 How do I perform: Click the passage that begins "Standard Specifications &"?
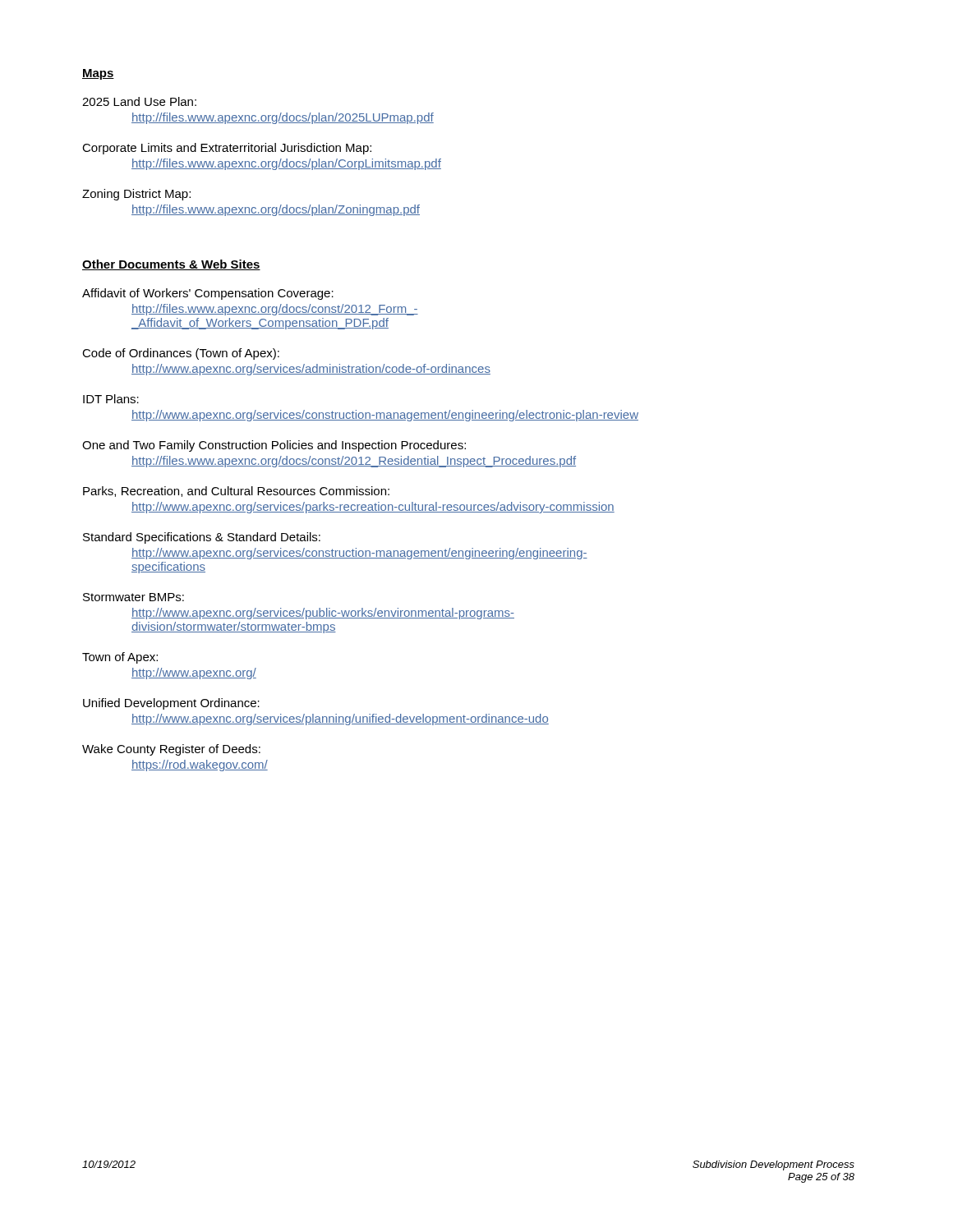(468, 552)
